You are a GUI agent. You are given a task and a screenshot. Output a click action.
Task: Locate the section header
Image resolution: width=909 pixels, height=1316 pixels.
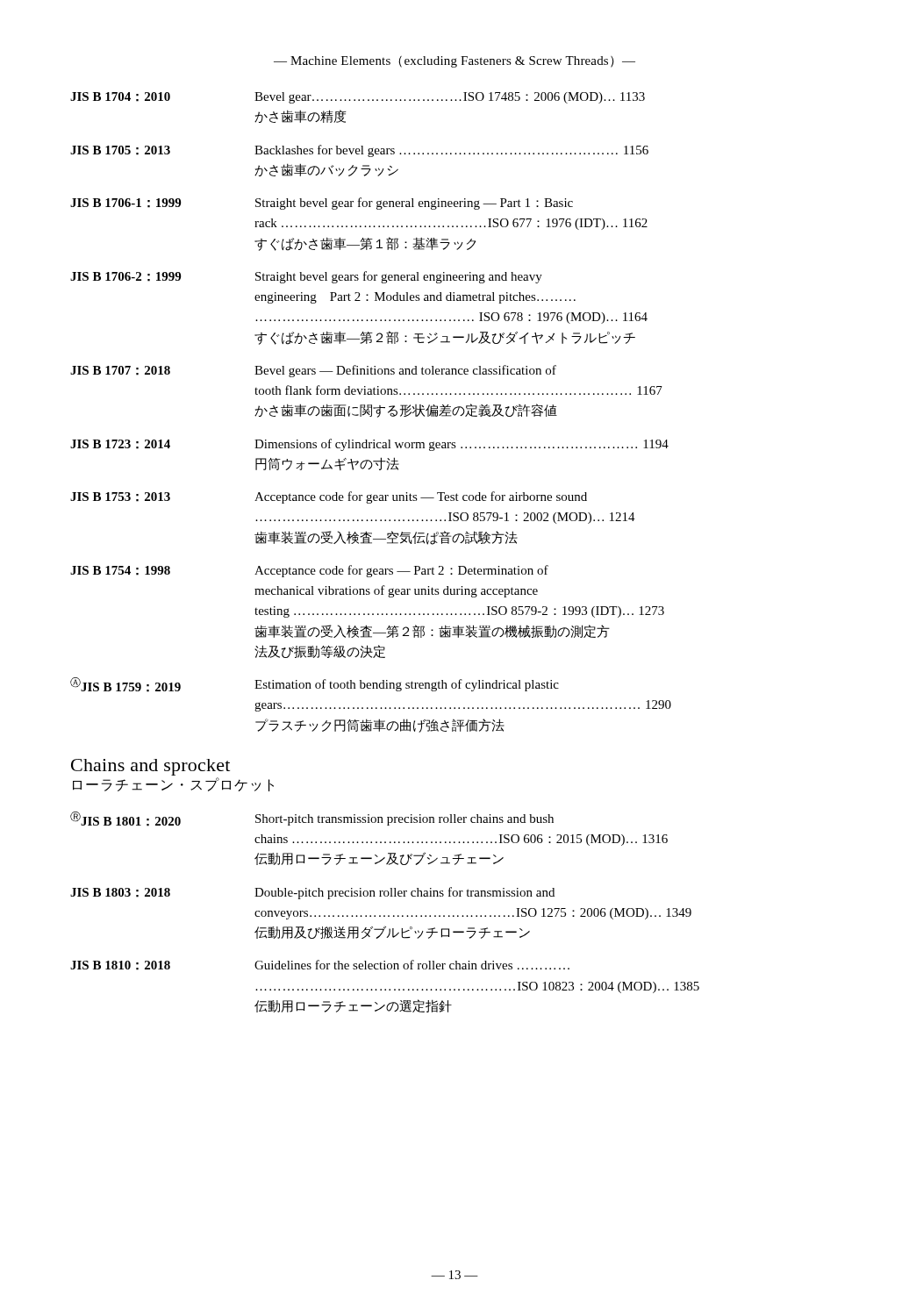click(454, 774)
